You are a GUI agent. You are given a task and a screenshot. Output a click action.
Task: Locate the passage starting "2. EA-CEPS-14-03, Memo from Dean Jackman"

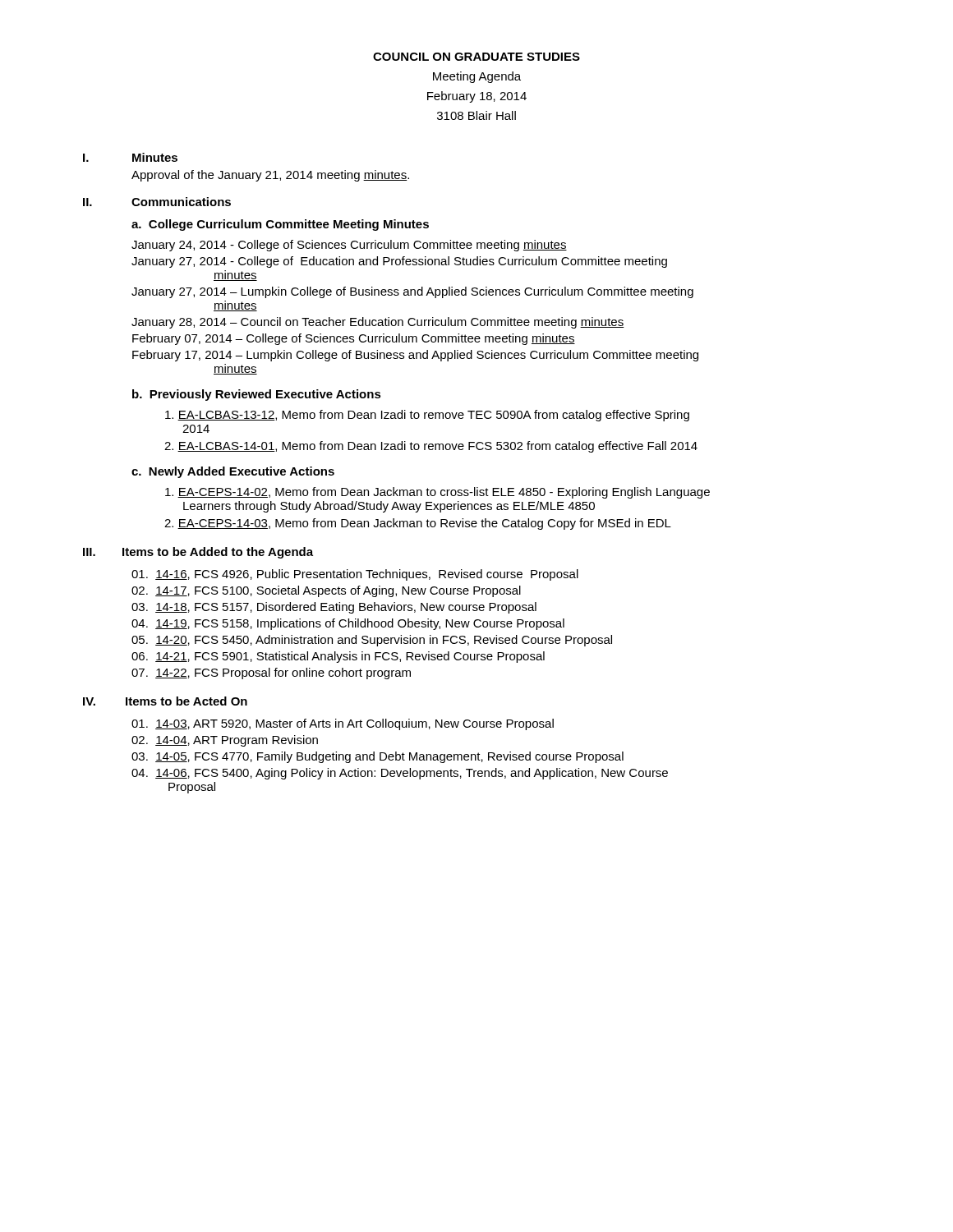pos(418,523)
